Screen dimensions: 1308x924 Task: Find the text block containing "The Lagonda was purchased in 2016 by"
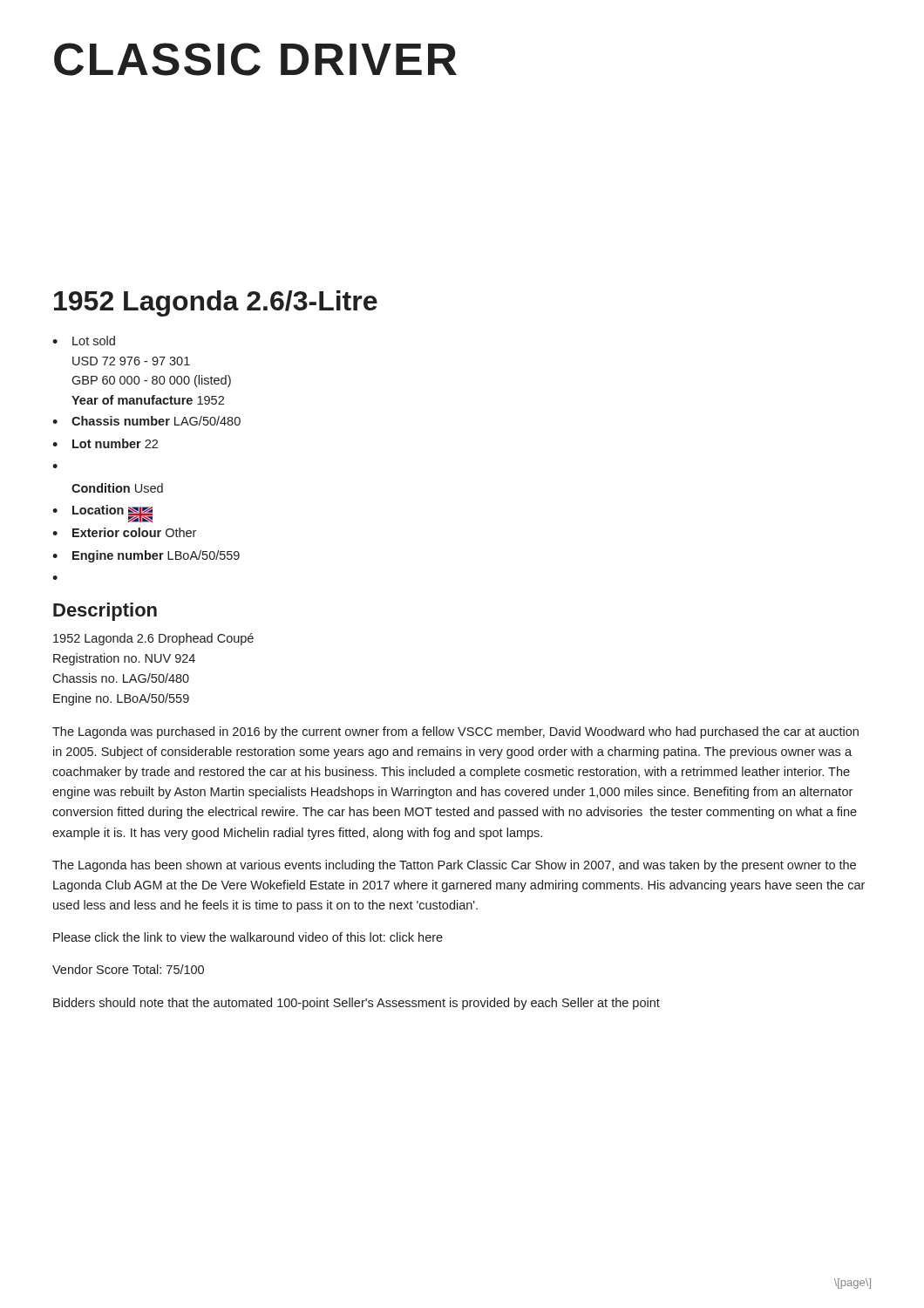456,782
